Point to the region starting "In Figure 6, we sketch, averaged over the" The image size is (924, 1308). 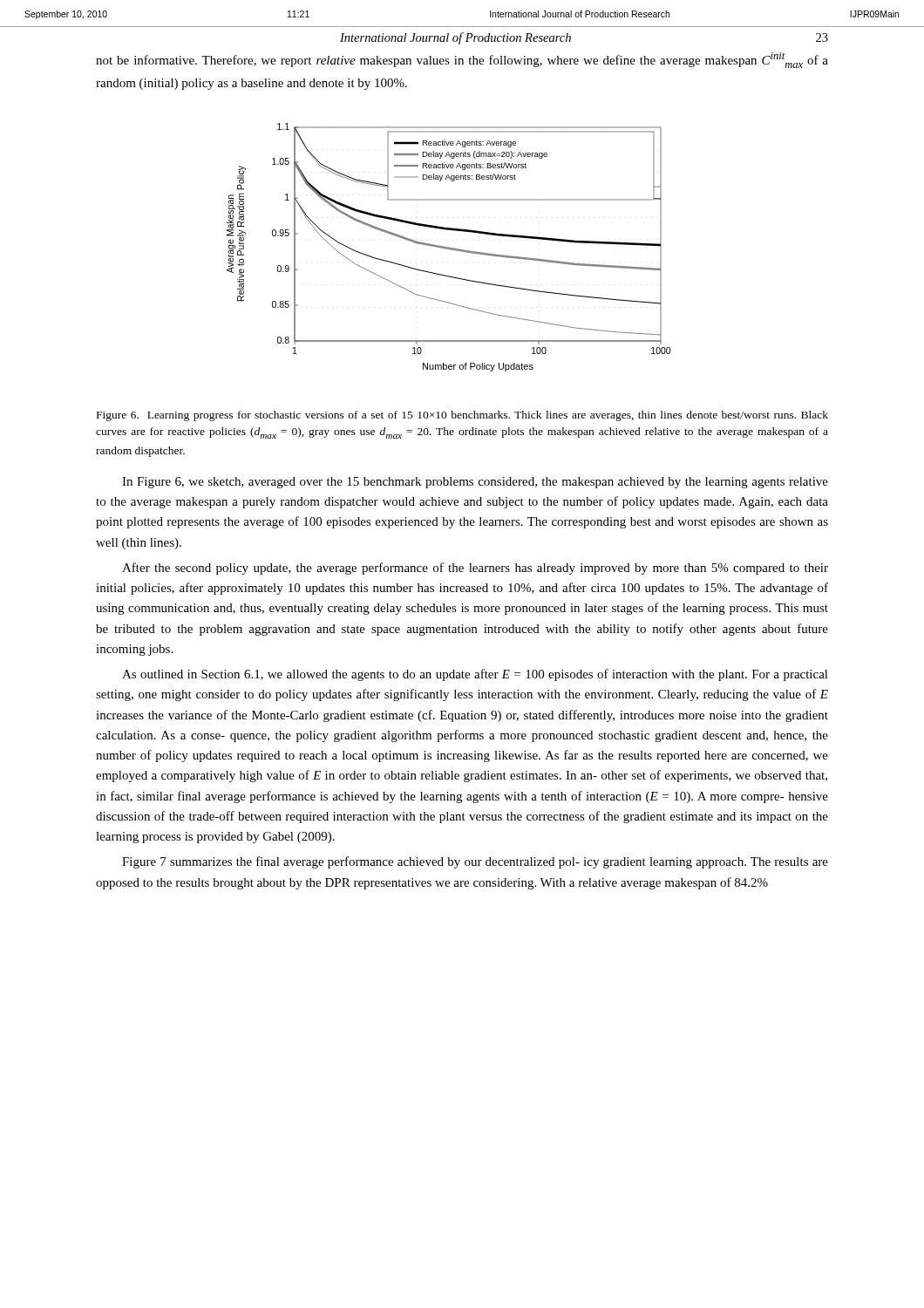462,682
